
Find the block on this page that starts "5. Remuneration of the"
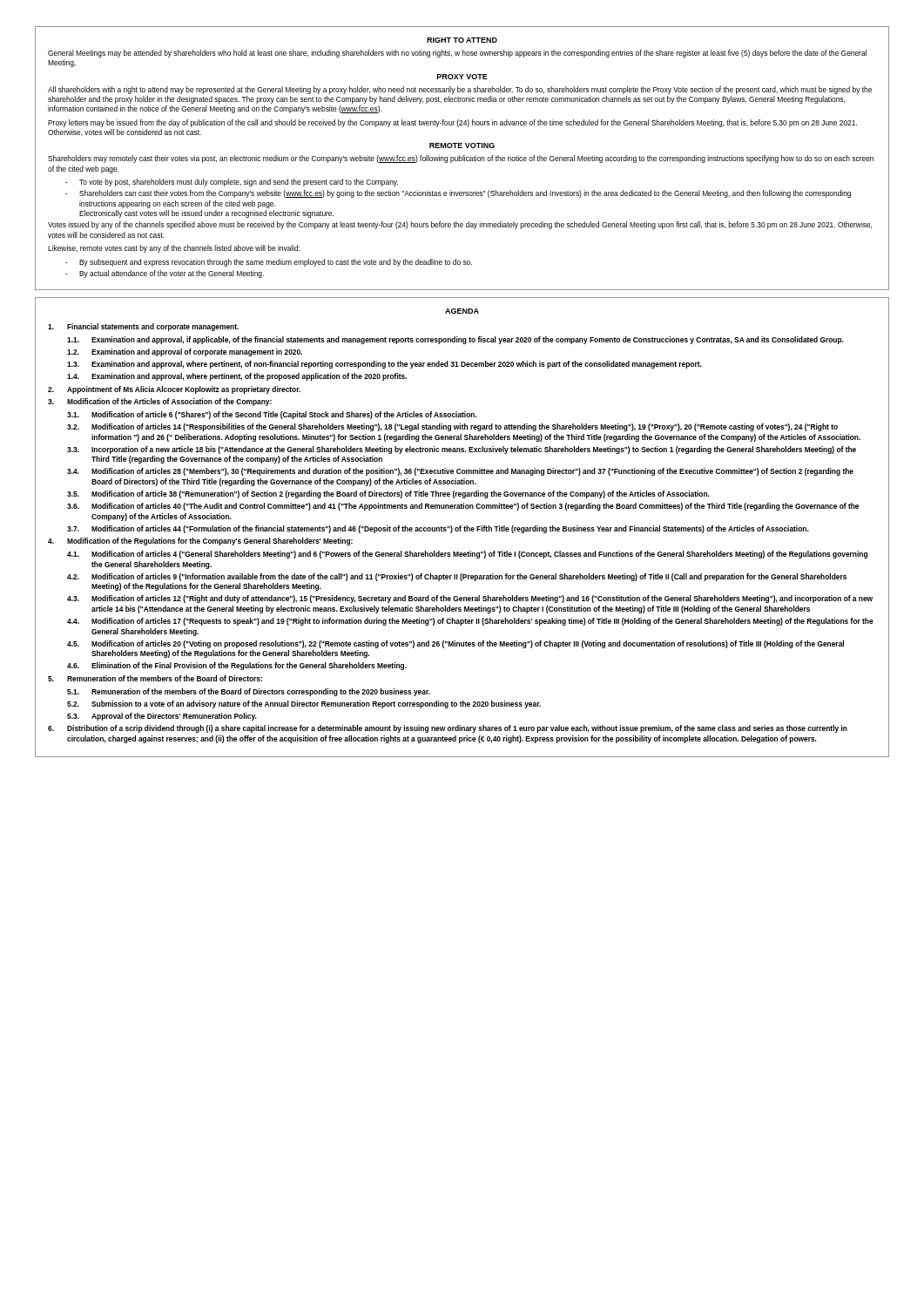[155, 678]
